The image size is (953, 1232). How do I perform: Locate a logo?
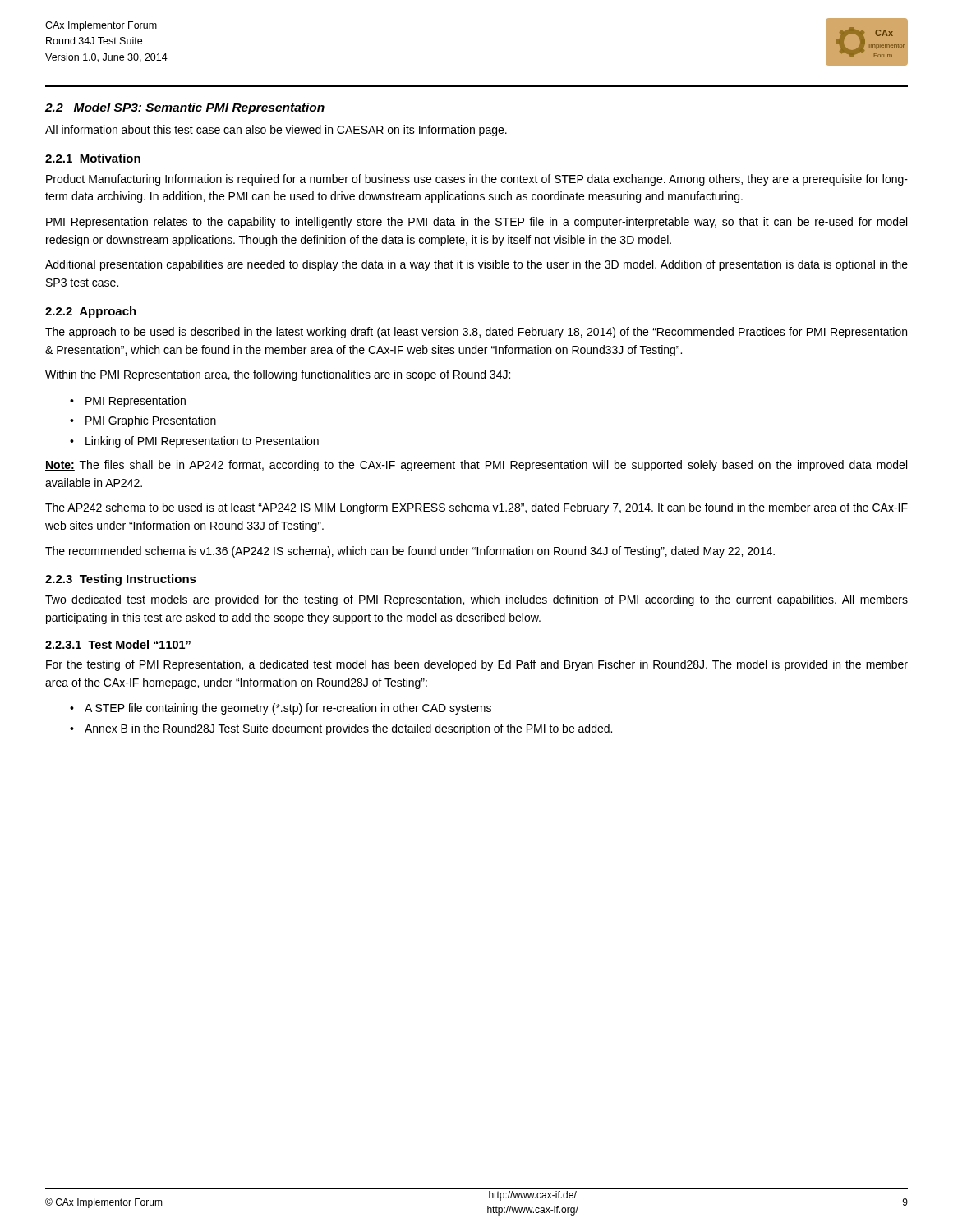click(x=867, y=43)
